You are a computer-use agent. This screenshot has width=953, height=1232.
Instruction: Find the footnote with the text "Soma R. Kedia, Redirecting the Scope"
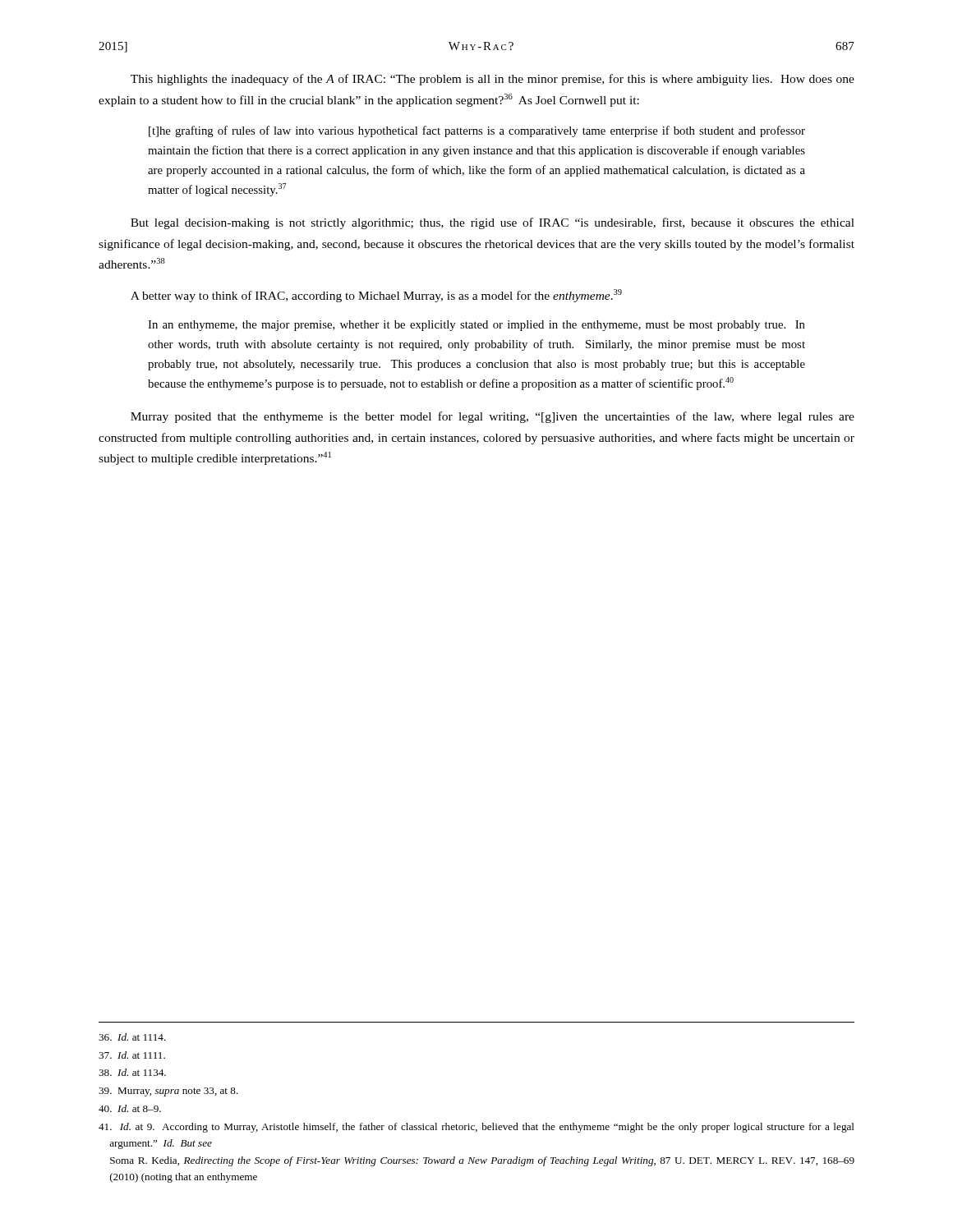pos(482,1169)
